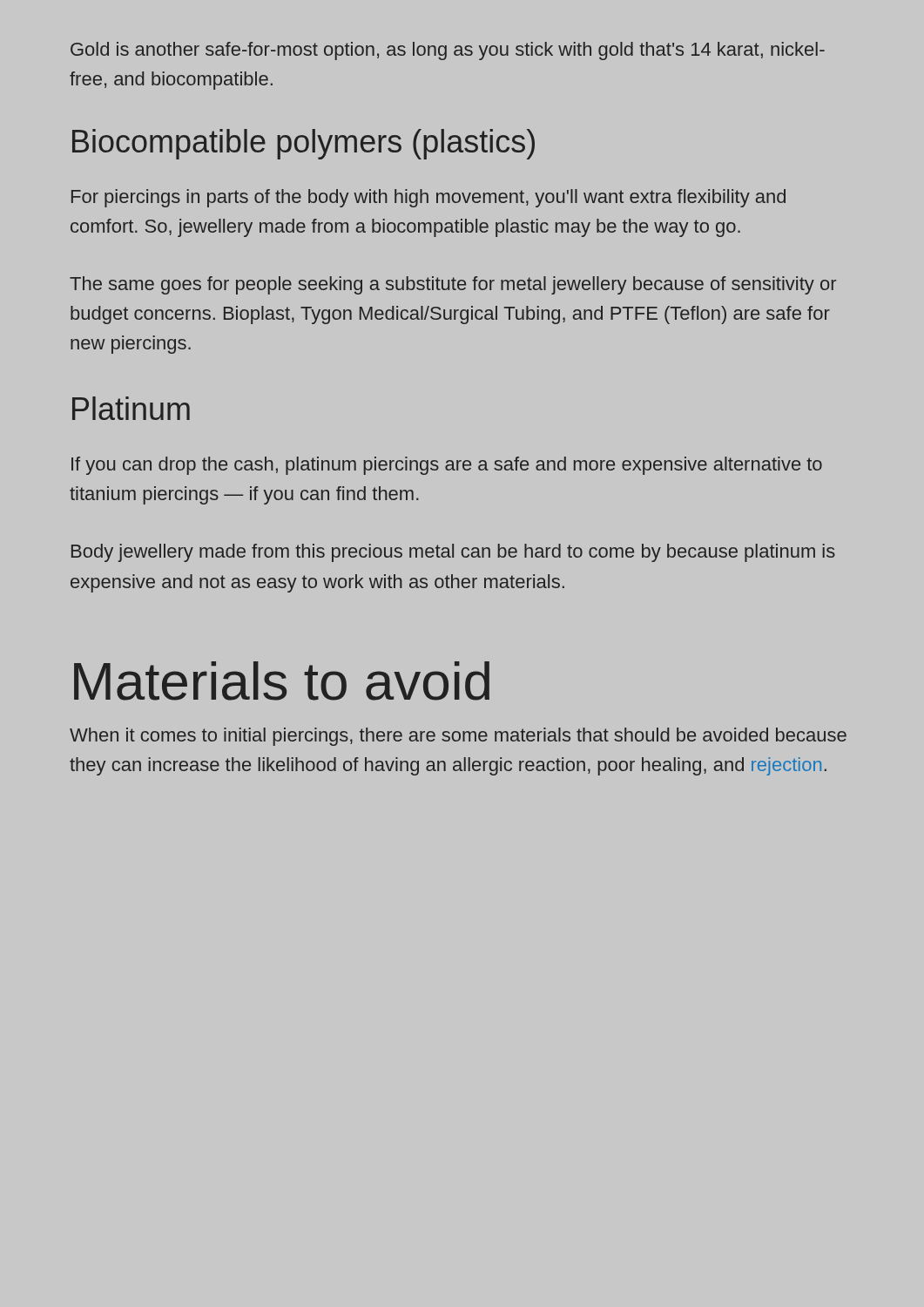
Task: Locate the block of text that opens with "Body jewellery made from this precious metal can"
Action: (453, 566)
